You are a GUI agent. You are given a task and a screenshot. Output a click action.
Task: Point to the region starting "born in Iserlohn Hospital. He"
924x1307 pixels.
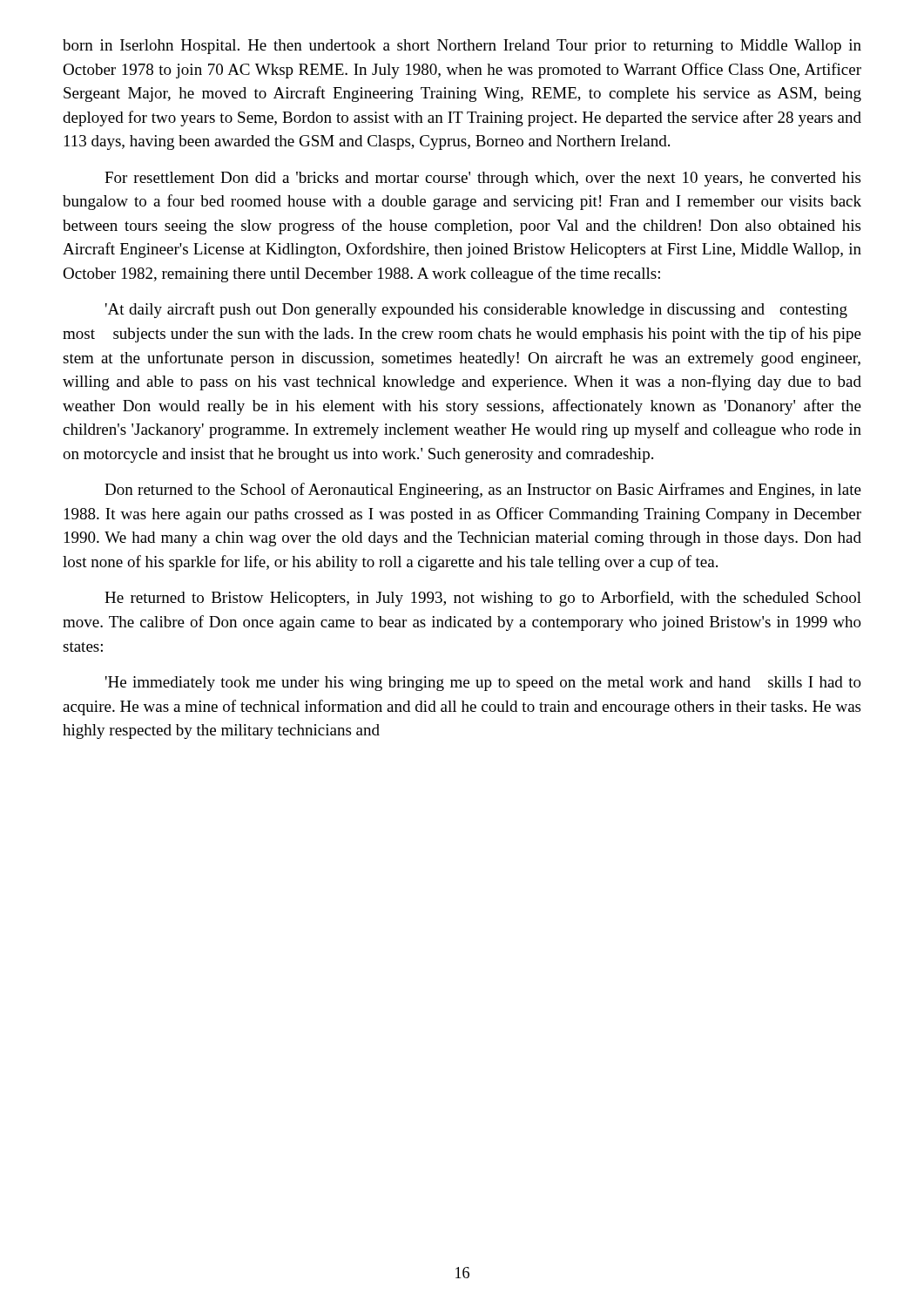462,93
